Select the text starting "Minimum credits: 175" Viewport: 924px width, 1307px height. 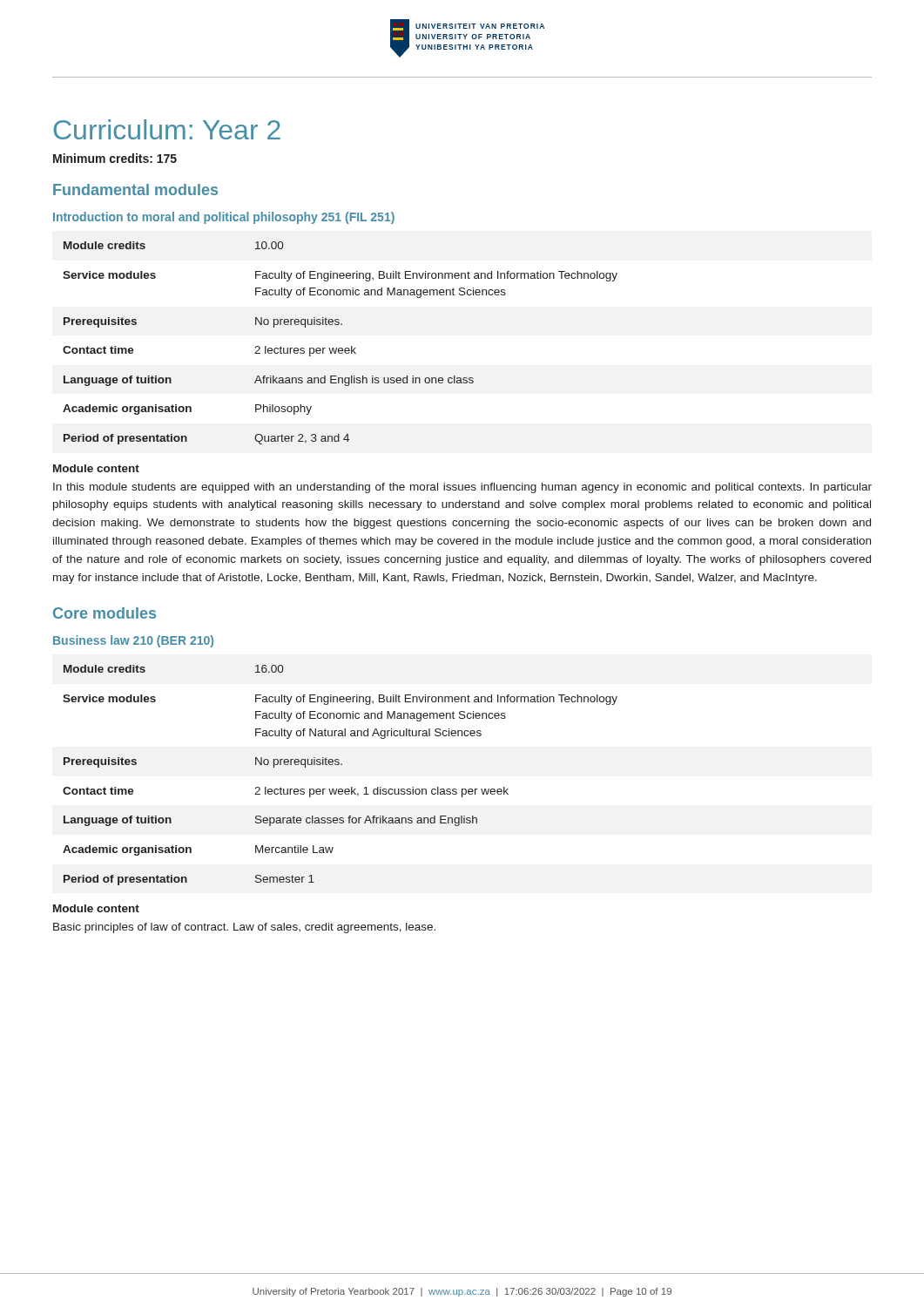(115, 159)
